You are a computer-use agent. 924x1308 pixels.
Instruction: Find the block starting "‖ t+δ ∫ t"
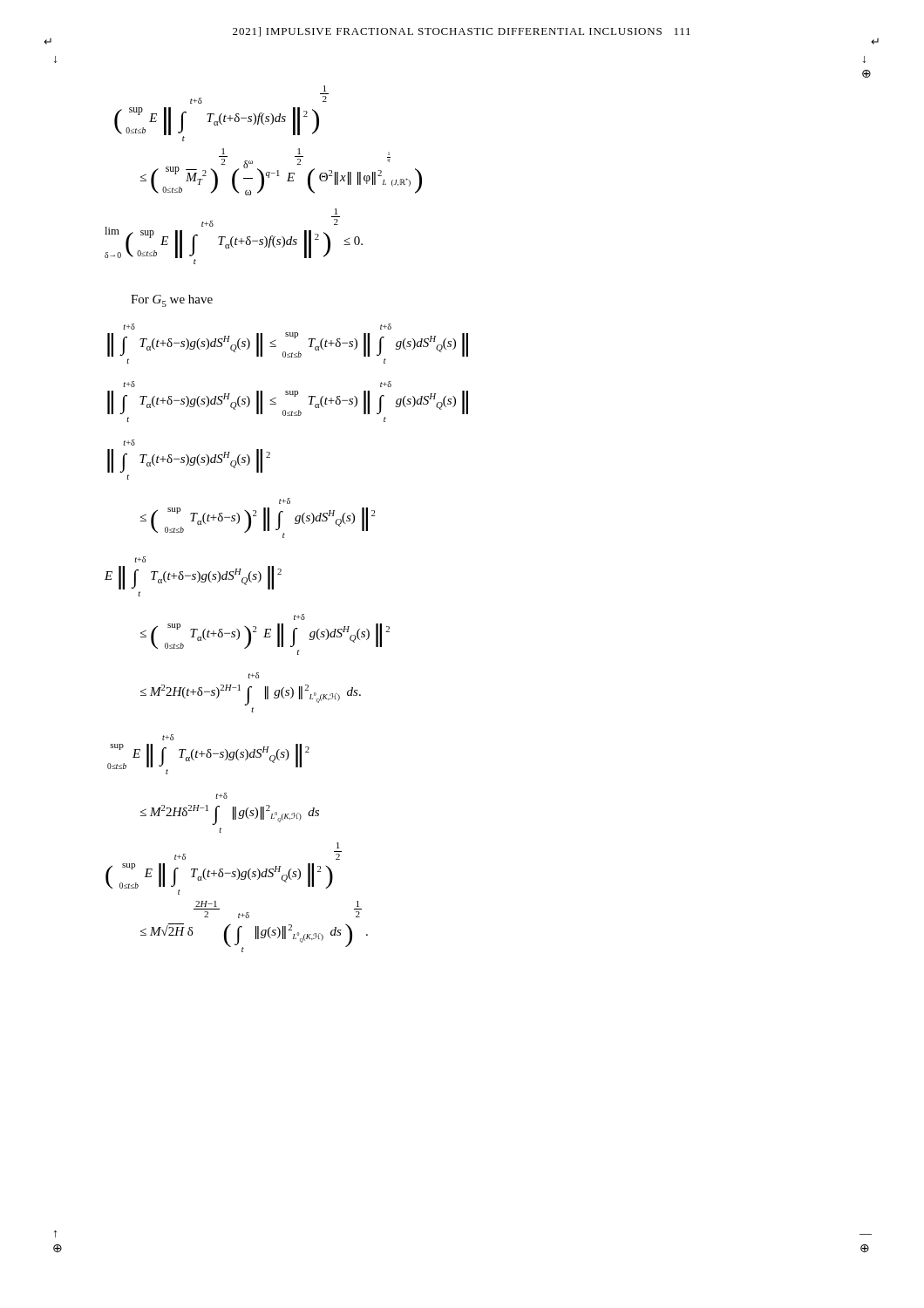pos(286,638)
